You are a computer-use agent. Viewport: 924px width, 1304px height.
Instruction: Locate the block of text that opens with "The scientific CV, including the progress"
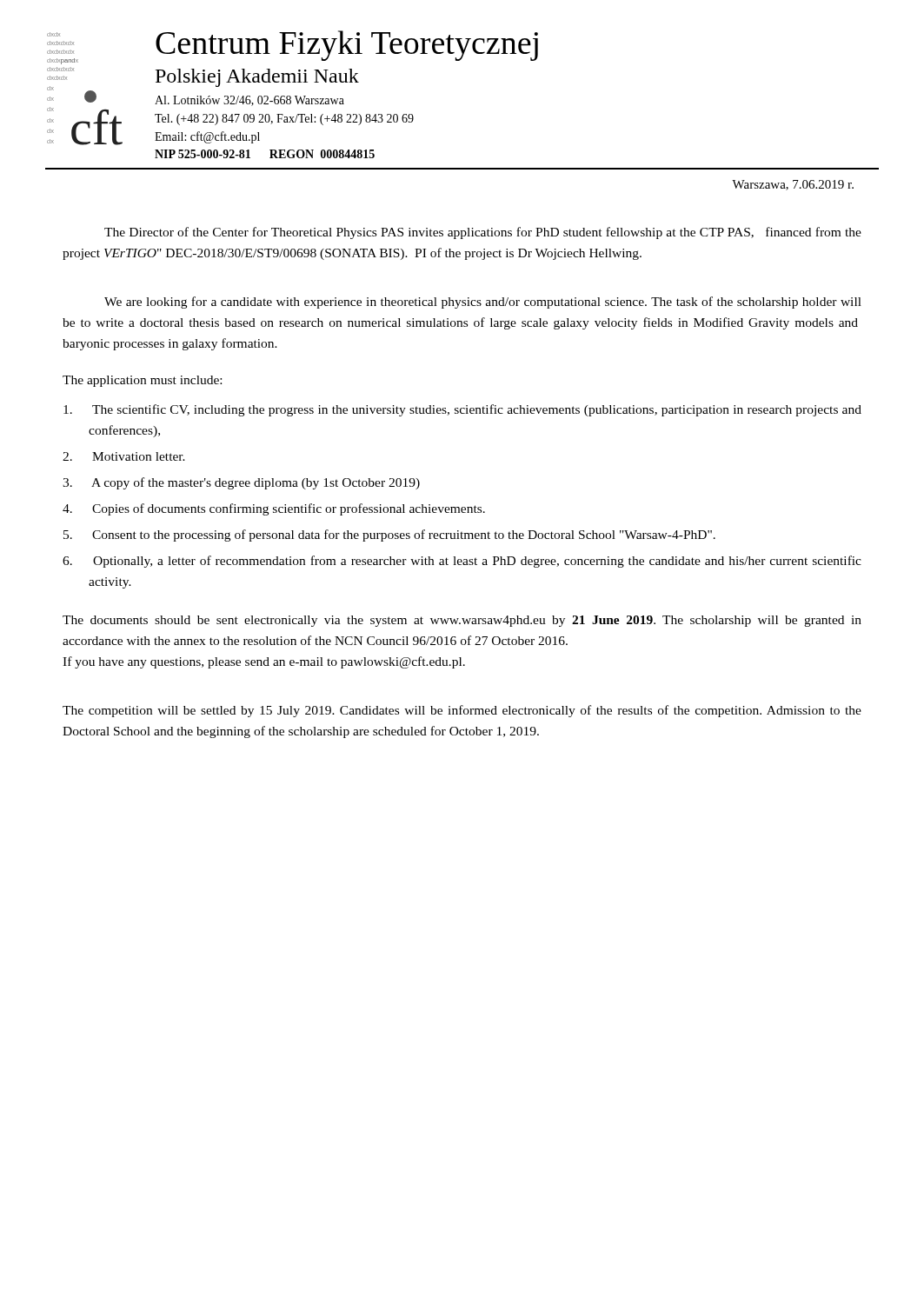[x=462, y=420]
